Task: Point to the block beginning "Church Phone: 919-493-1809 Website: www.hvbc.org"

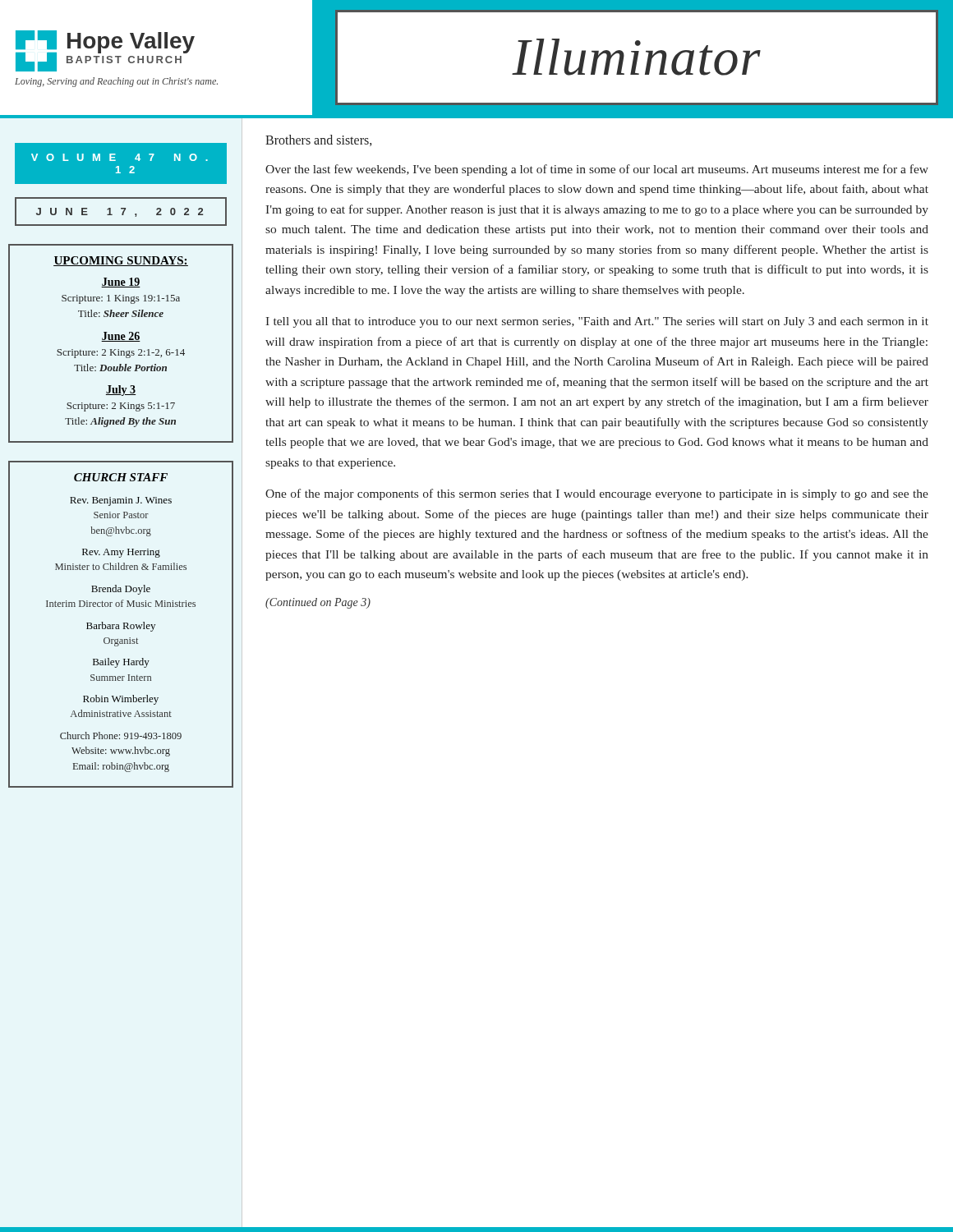Action: 121,751
